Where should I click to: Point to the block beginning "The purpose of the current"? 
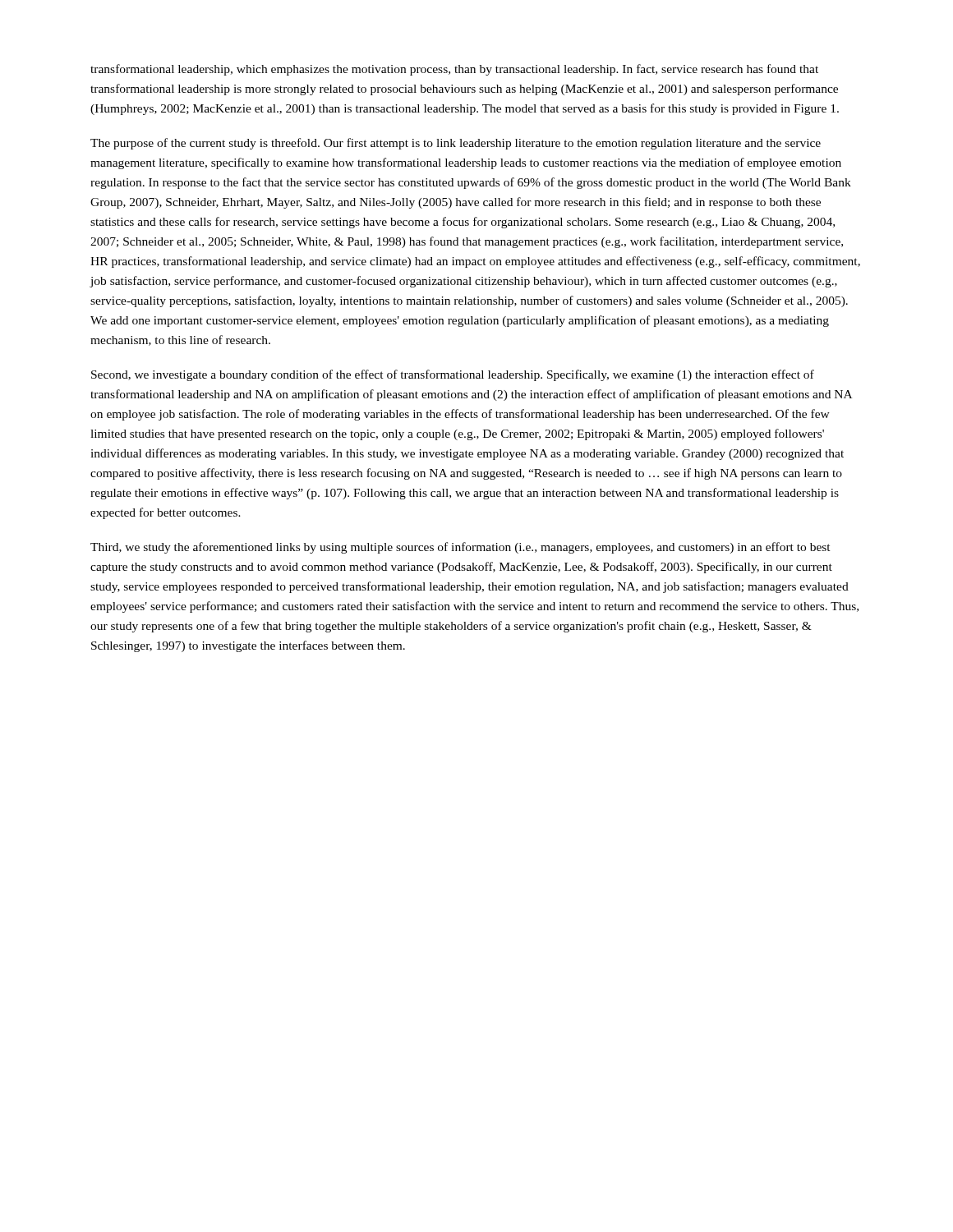tap(475, 241)
